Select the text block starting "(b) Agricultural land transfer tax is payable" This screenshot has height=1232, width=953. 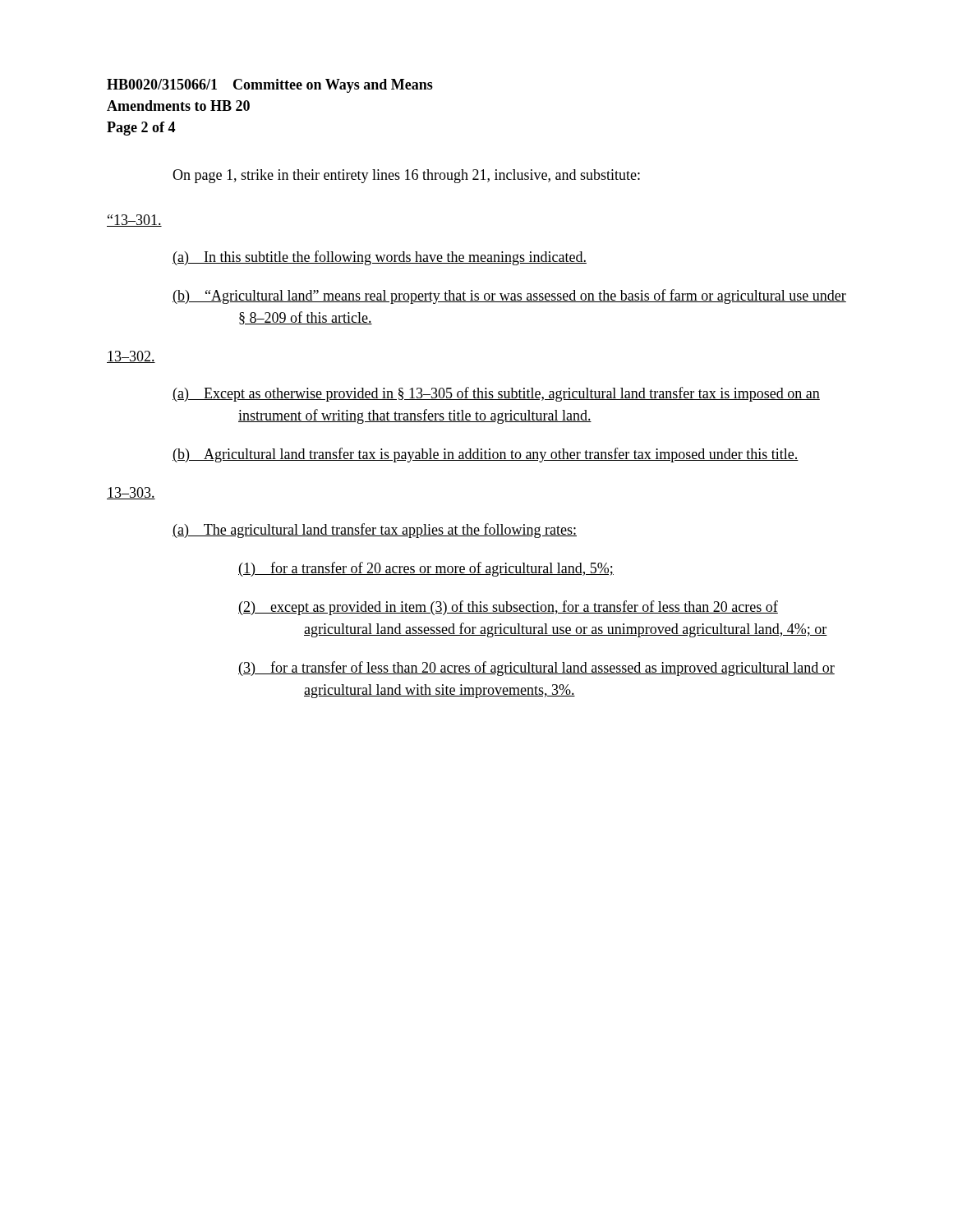[485, 454]
